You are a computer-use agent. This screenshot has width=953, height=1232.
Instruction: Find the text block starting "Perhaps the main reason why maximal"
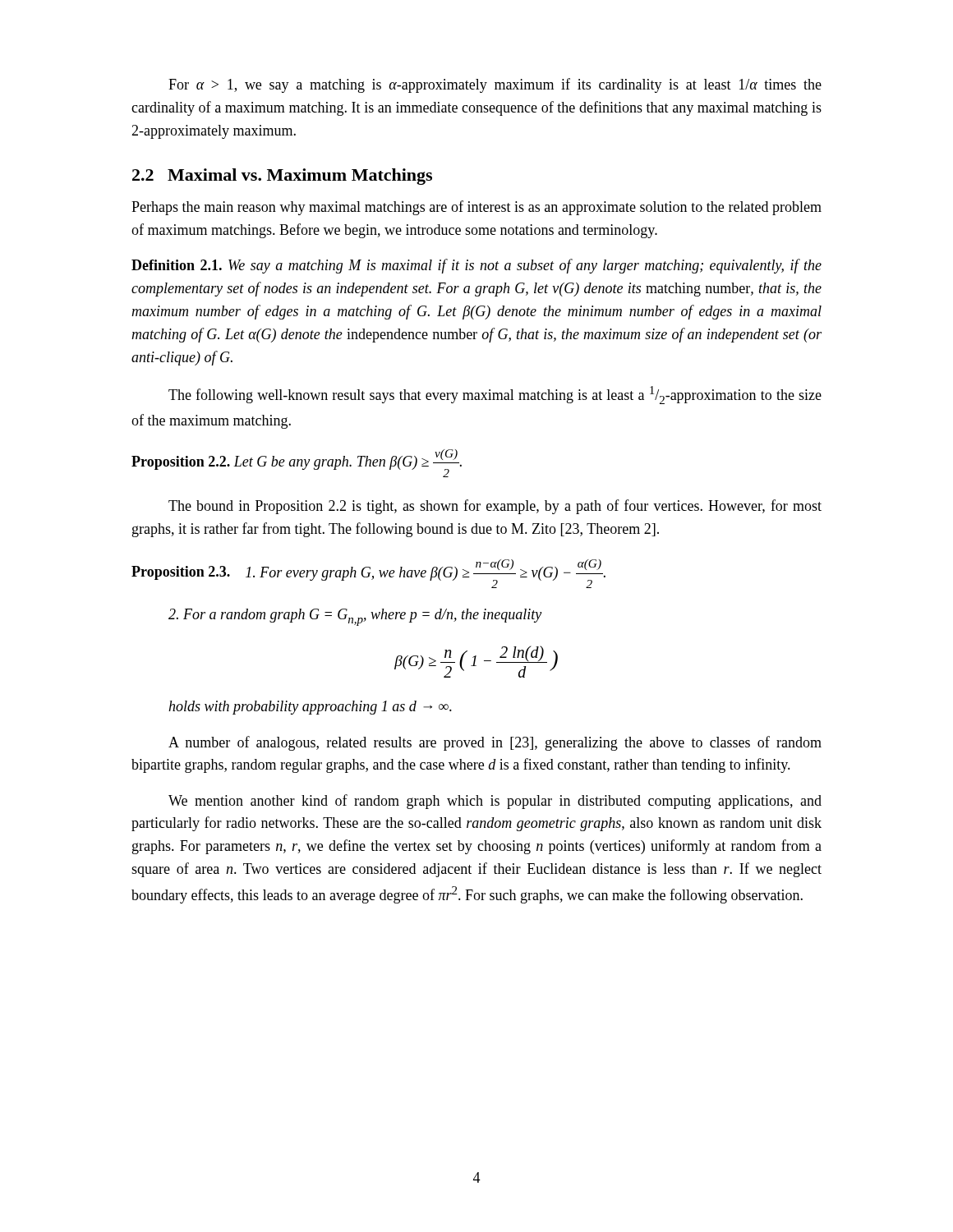476,219
